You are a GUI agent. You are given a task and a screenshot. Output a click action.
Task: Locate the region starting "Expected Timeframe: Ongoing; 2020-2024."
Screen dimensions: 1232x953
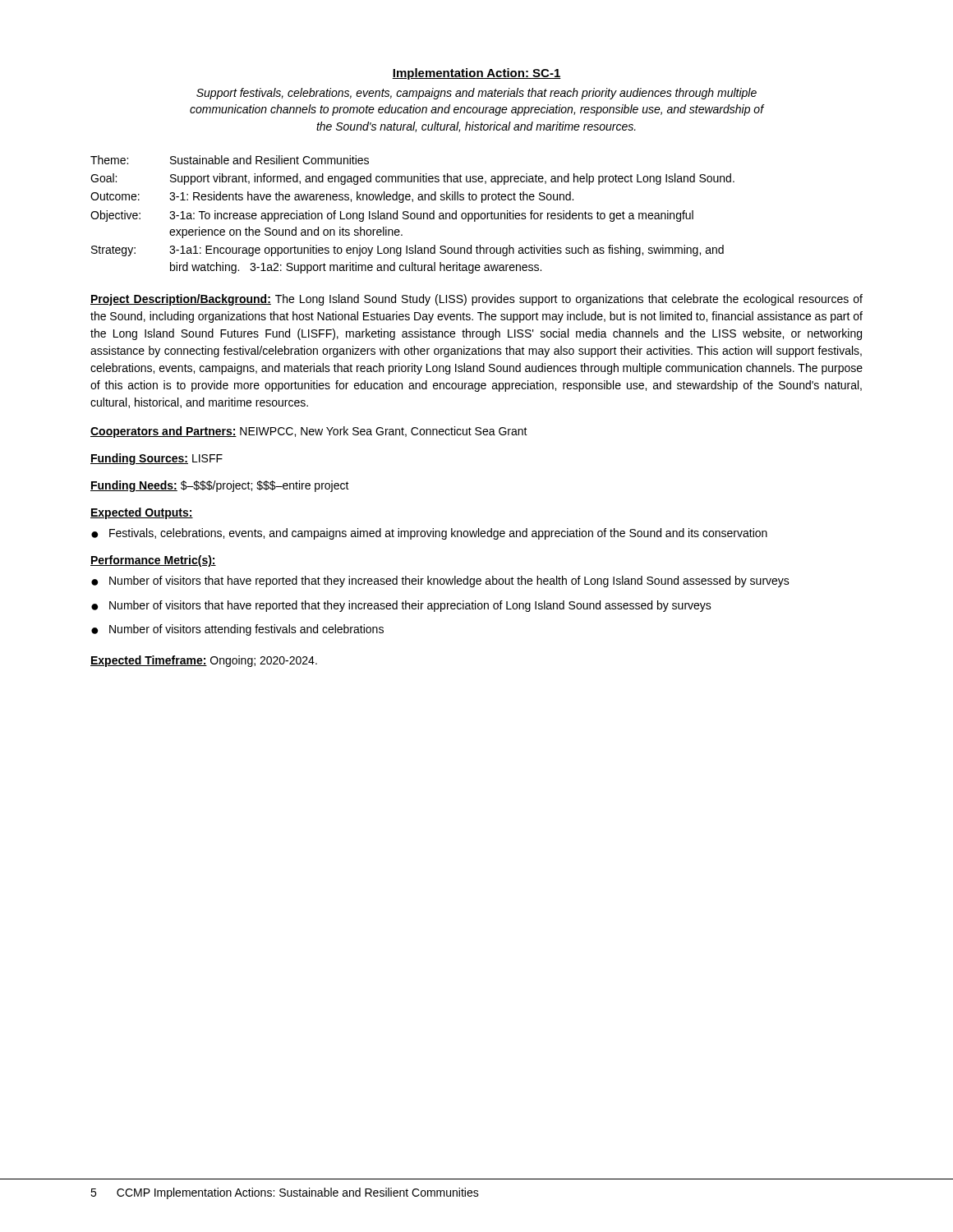click(x=204, y=660)
